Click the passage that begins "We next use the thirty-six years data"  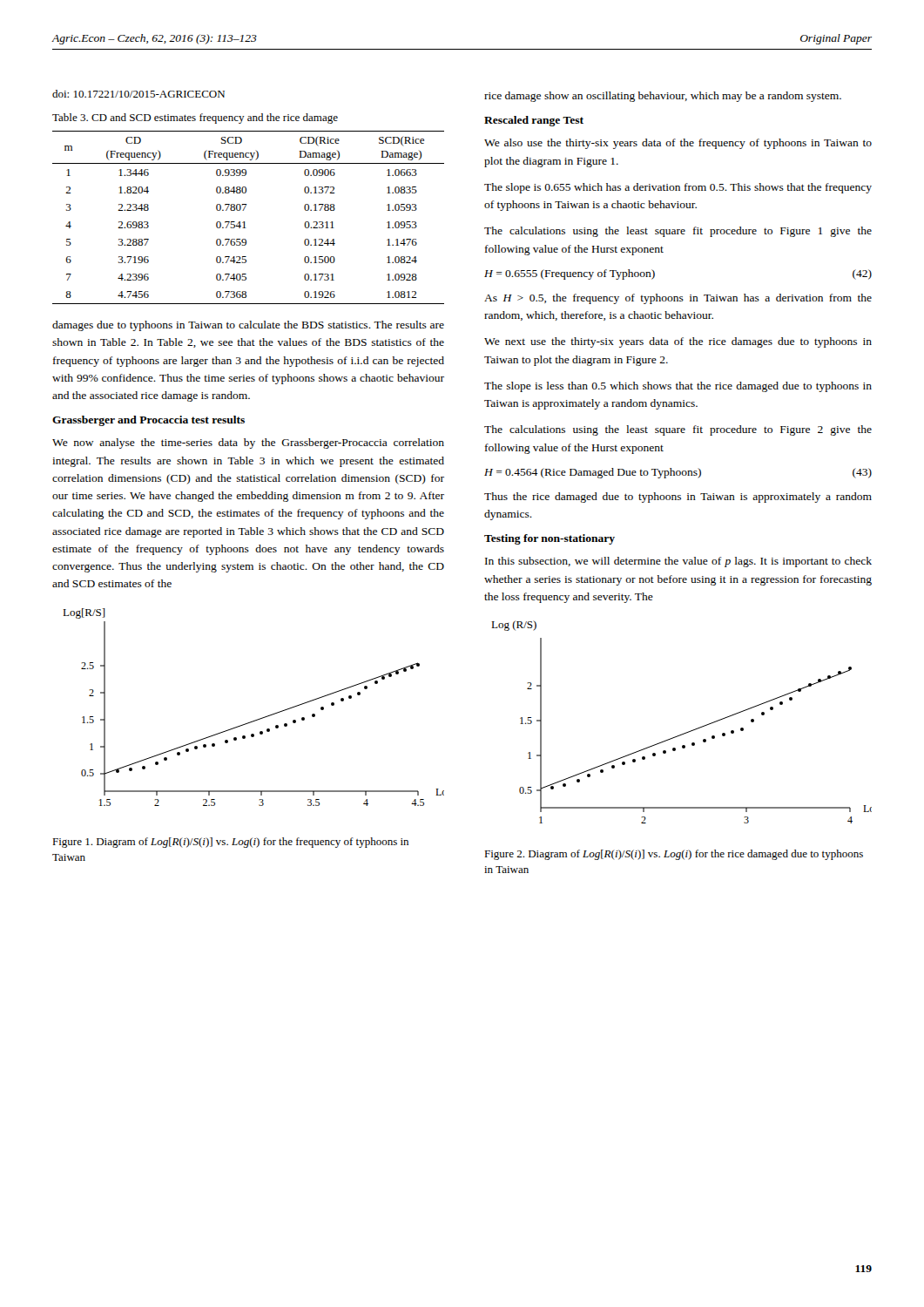coord(678,350)
